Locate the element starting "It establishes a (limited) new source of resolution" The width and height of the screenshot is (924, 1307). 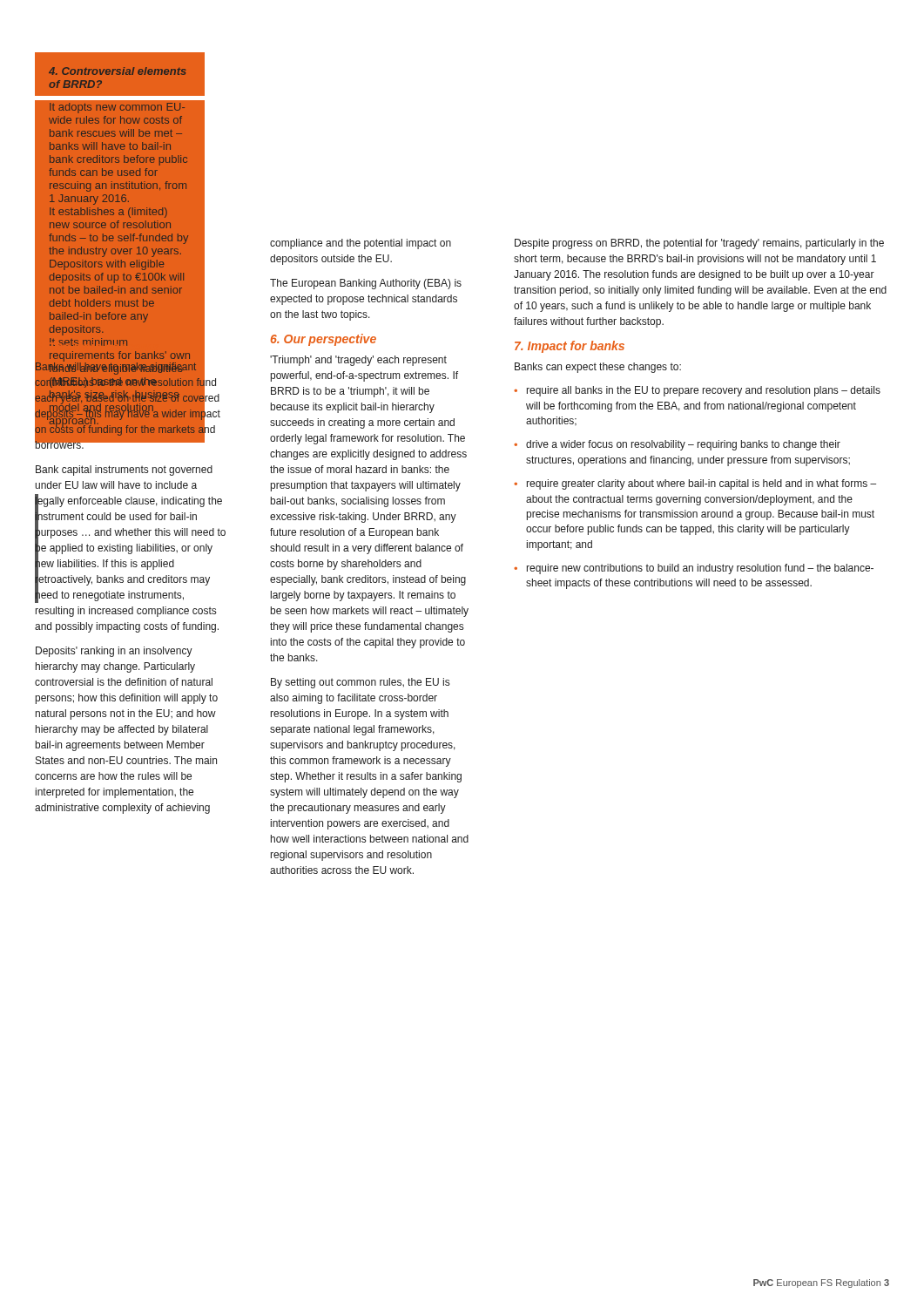(x=119, y=231)
